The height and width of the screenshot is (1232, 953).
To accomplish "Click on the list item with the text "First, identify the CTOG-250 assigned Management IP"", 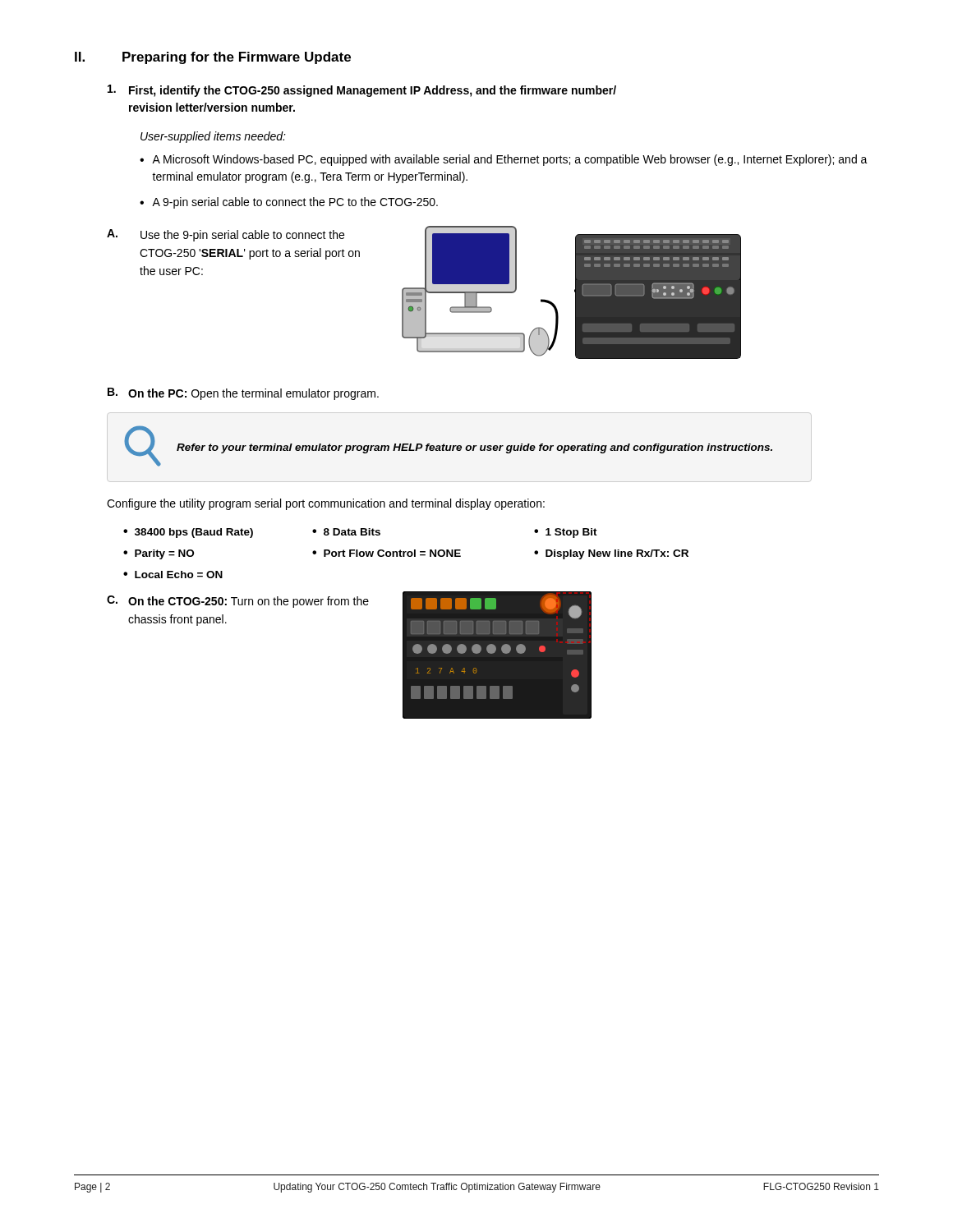I will click(362, 99).
